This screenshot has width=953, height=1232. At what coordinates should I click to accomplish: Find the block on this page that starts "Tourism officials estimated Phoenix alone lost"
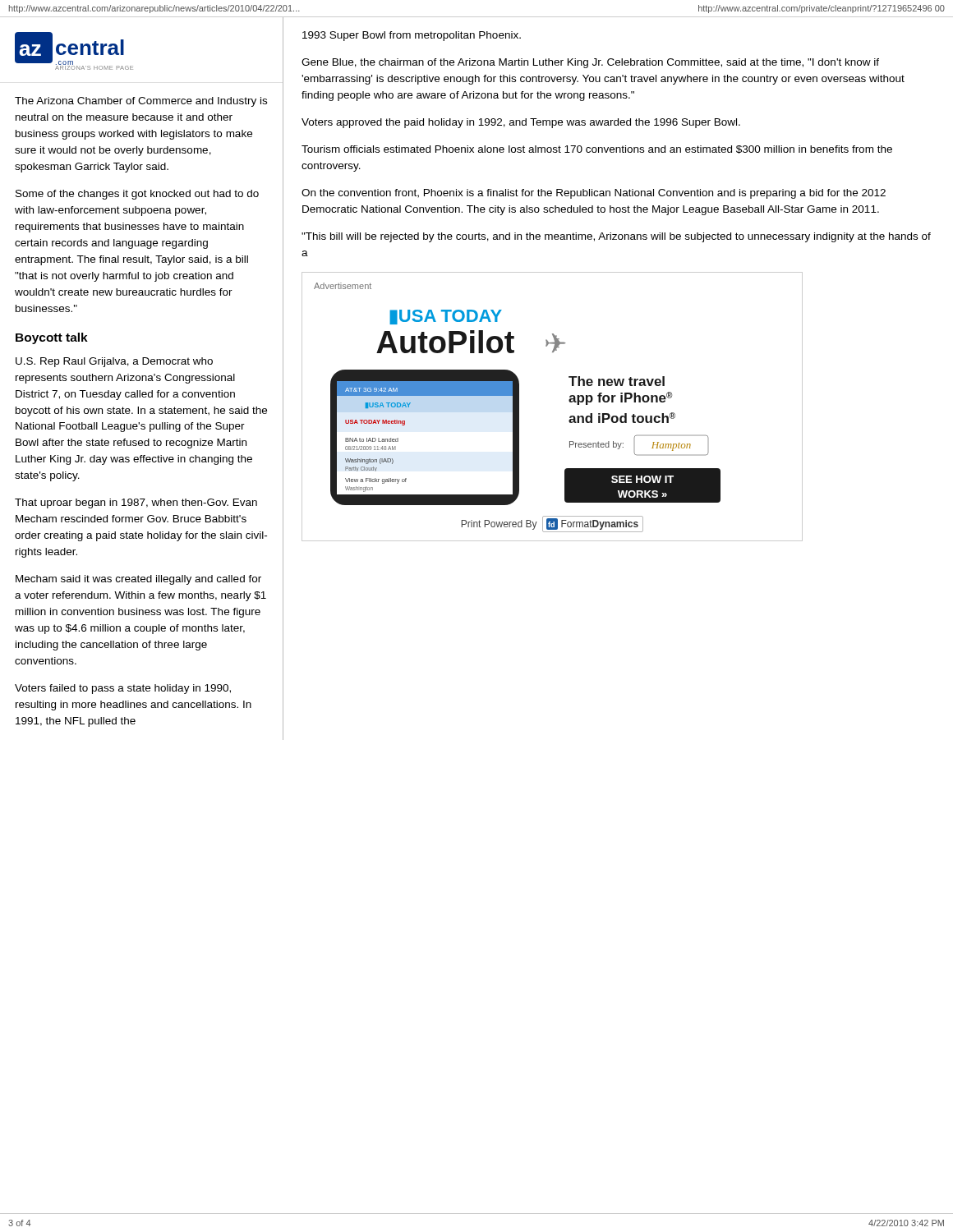point(597,157)
